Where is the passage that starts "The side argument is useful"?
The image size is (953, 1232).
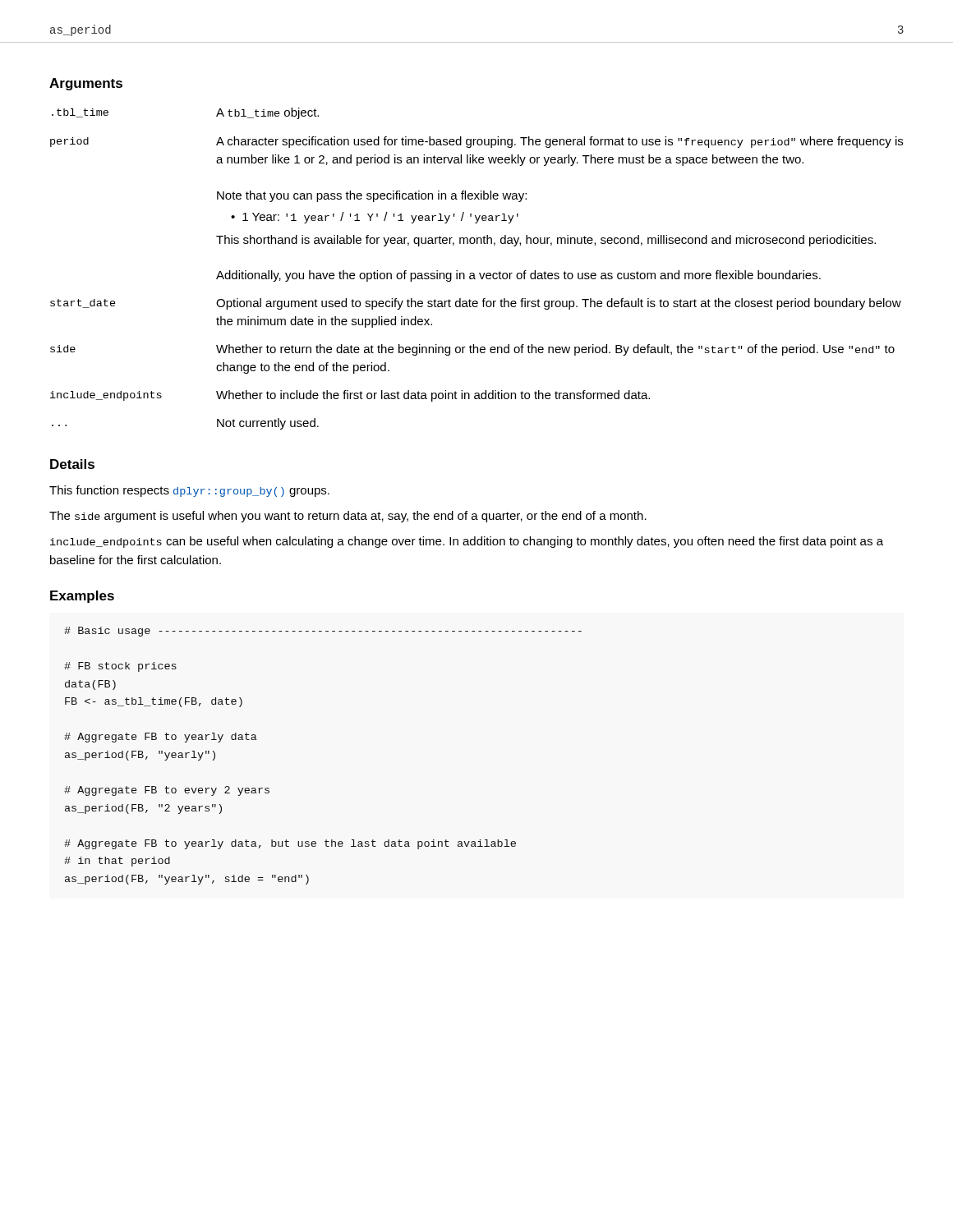click(x=348, y=516)
